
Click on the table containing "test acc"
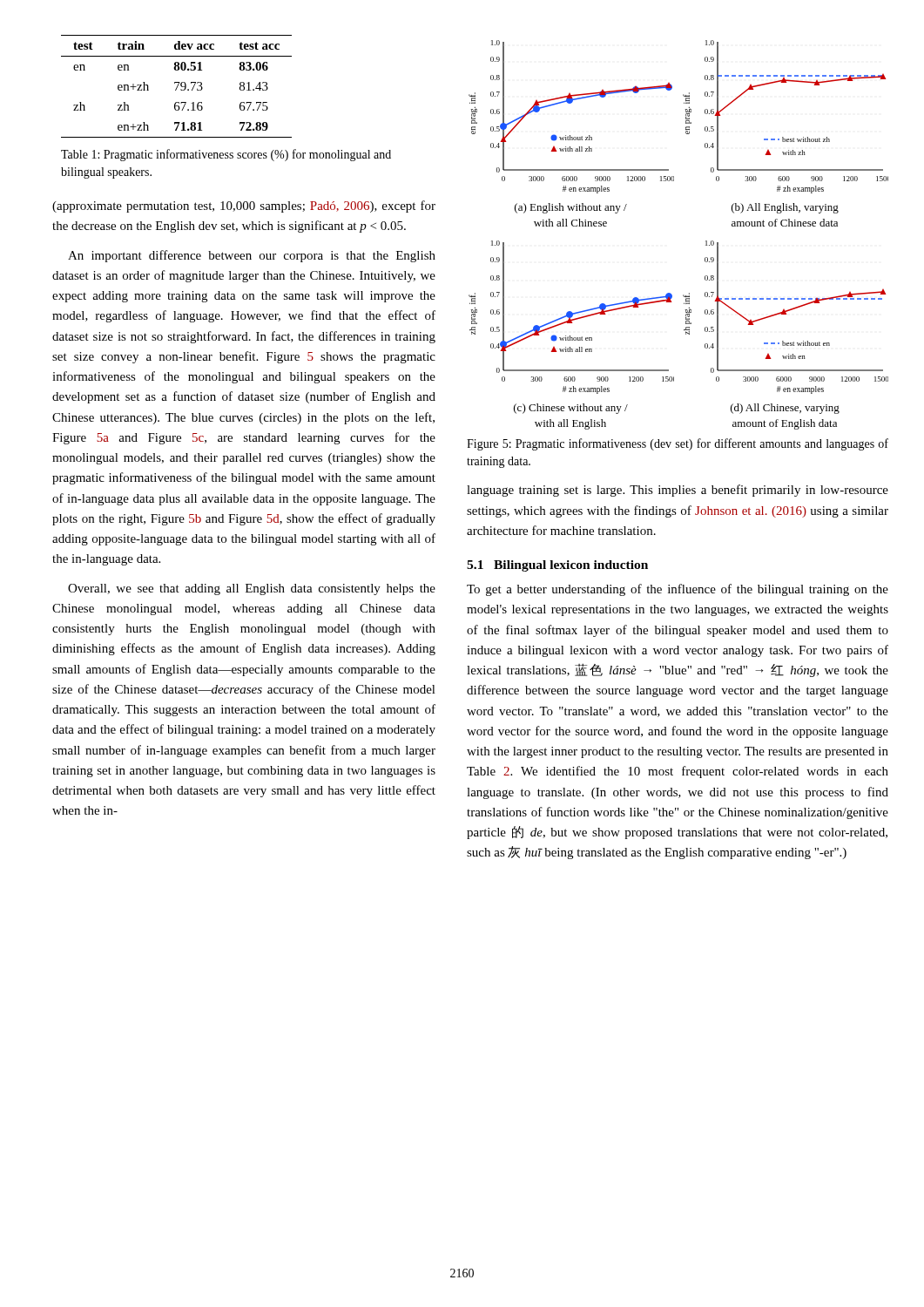point(244,86)
